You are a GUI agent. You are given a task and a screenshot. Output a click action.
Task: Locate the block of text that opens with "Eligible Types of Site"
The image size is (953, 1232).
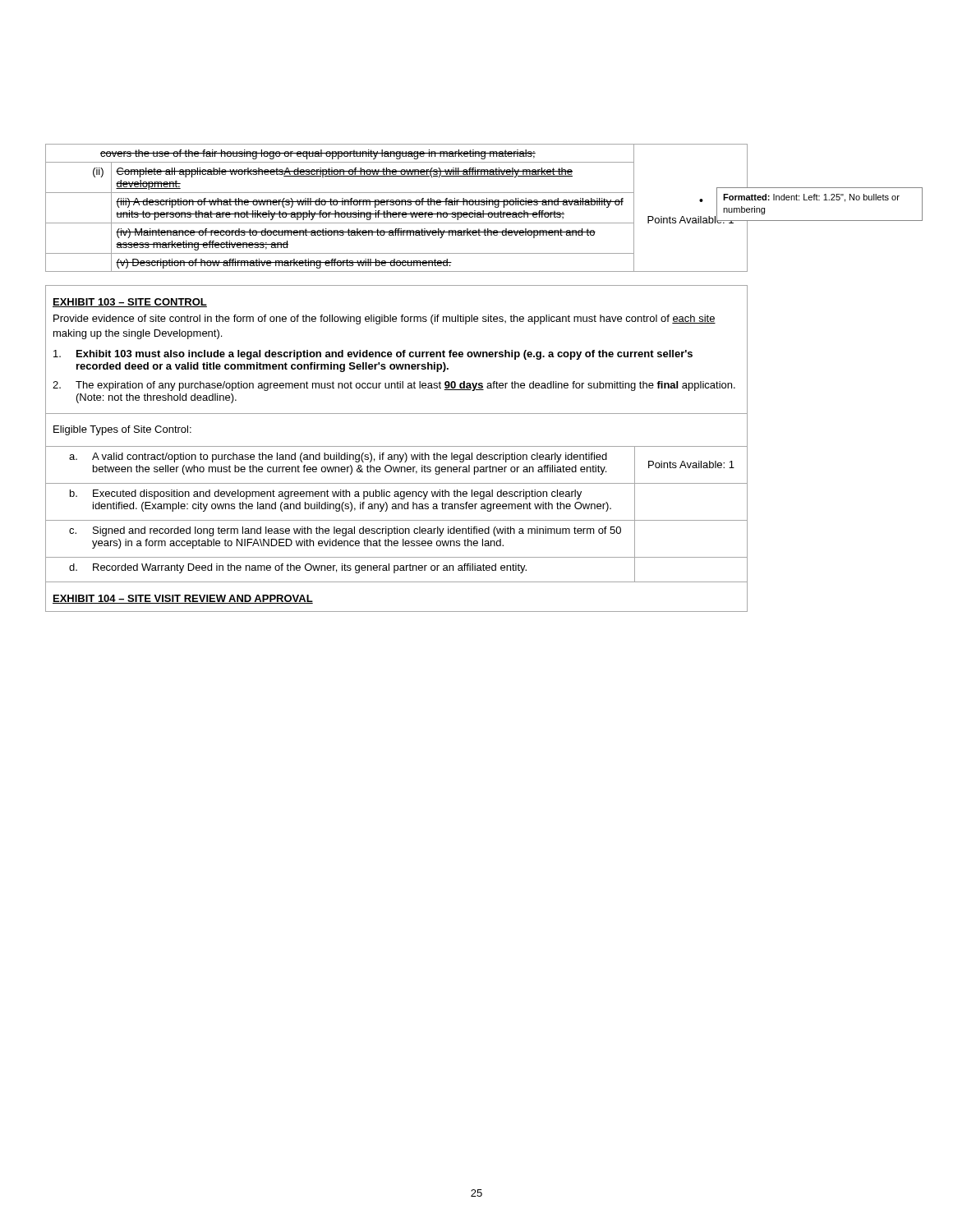coord(122,430)
